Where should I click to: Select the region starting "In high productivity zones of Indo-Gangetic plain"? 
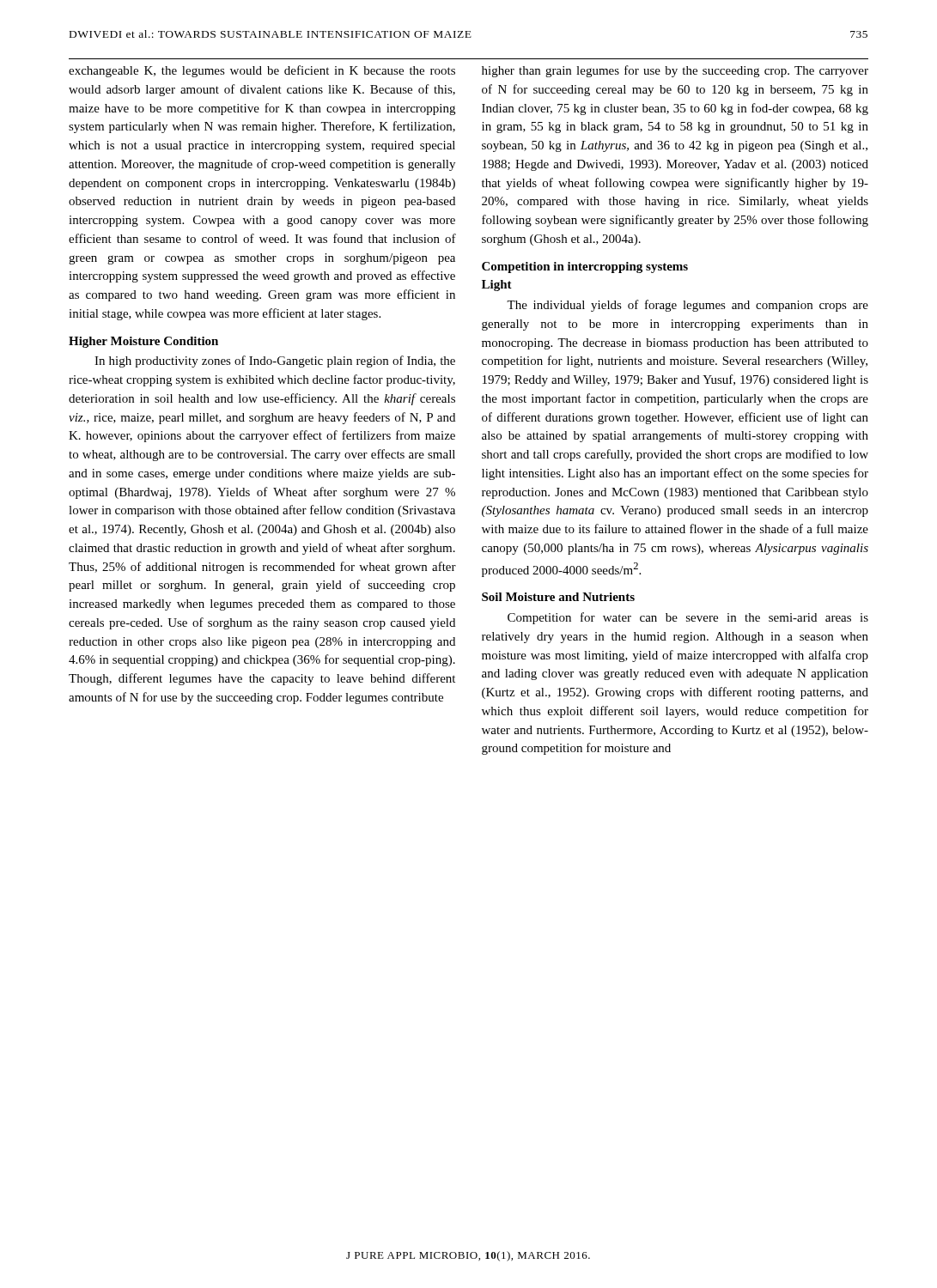[262, 530]
